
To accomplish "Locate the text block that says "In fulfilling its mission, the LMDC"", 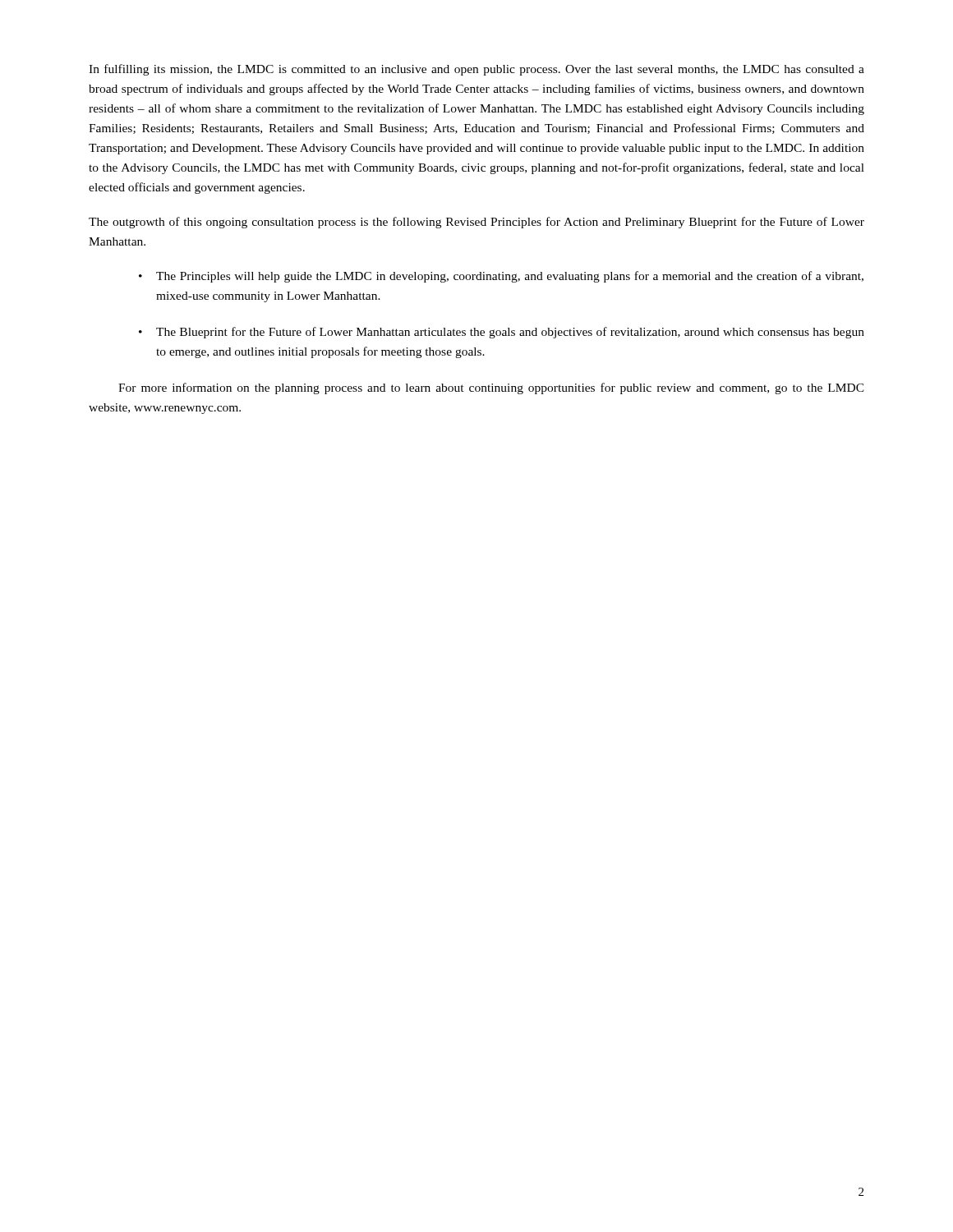I will click(476, 128).
